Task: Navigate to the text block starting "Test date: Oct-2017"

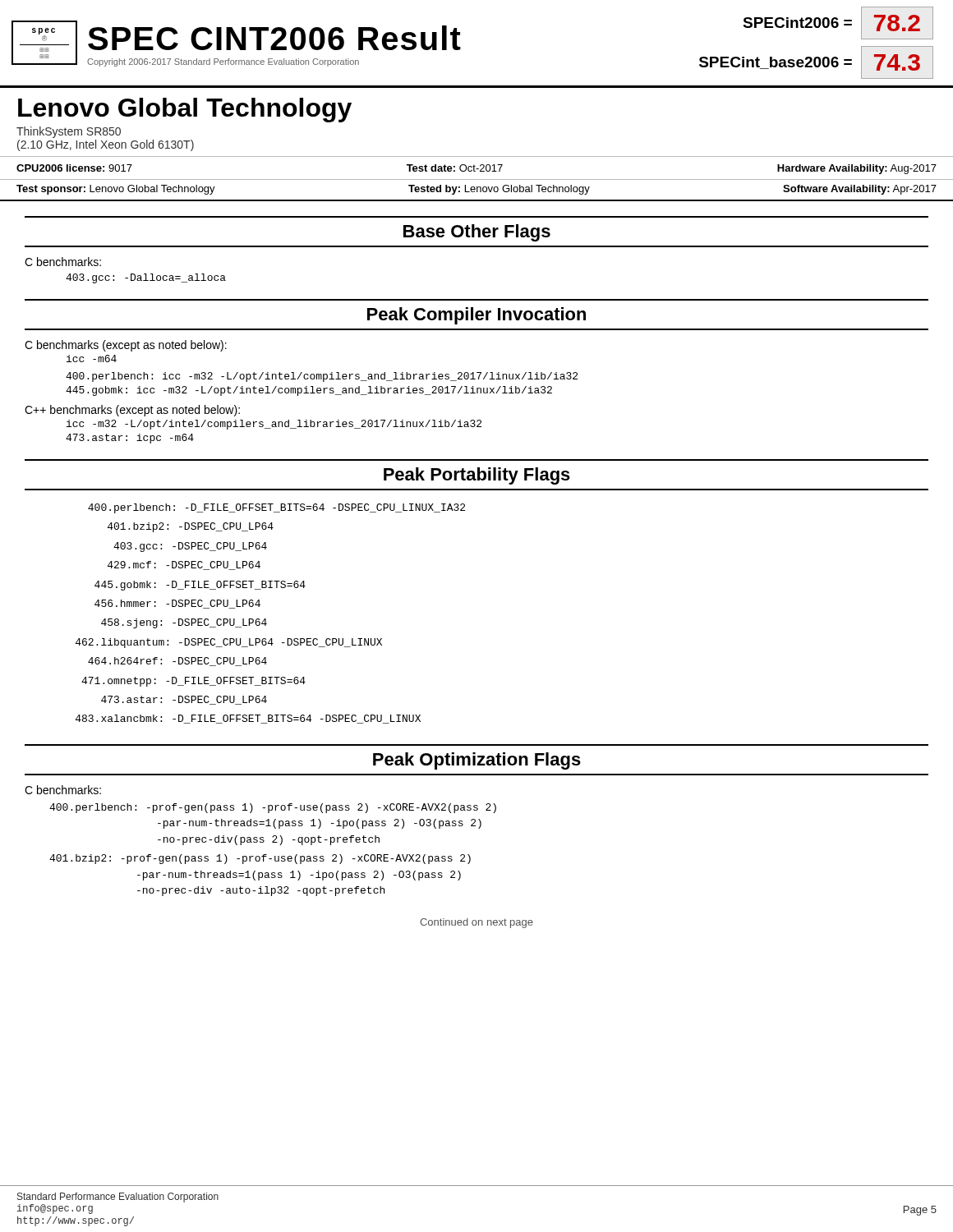Action: (455, 168)
